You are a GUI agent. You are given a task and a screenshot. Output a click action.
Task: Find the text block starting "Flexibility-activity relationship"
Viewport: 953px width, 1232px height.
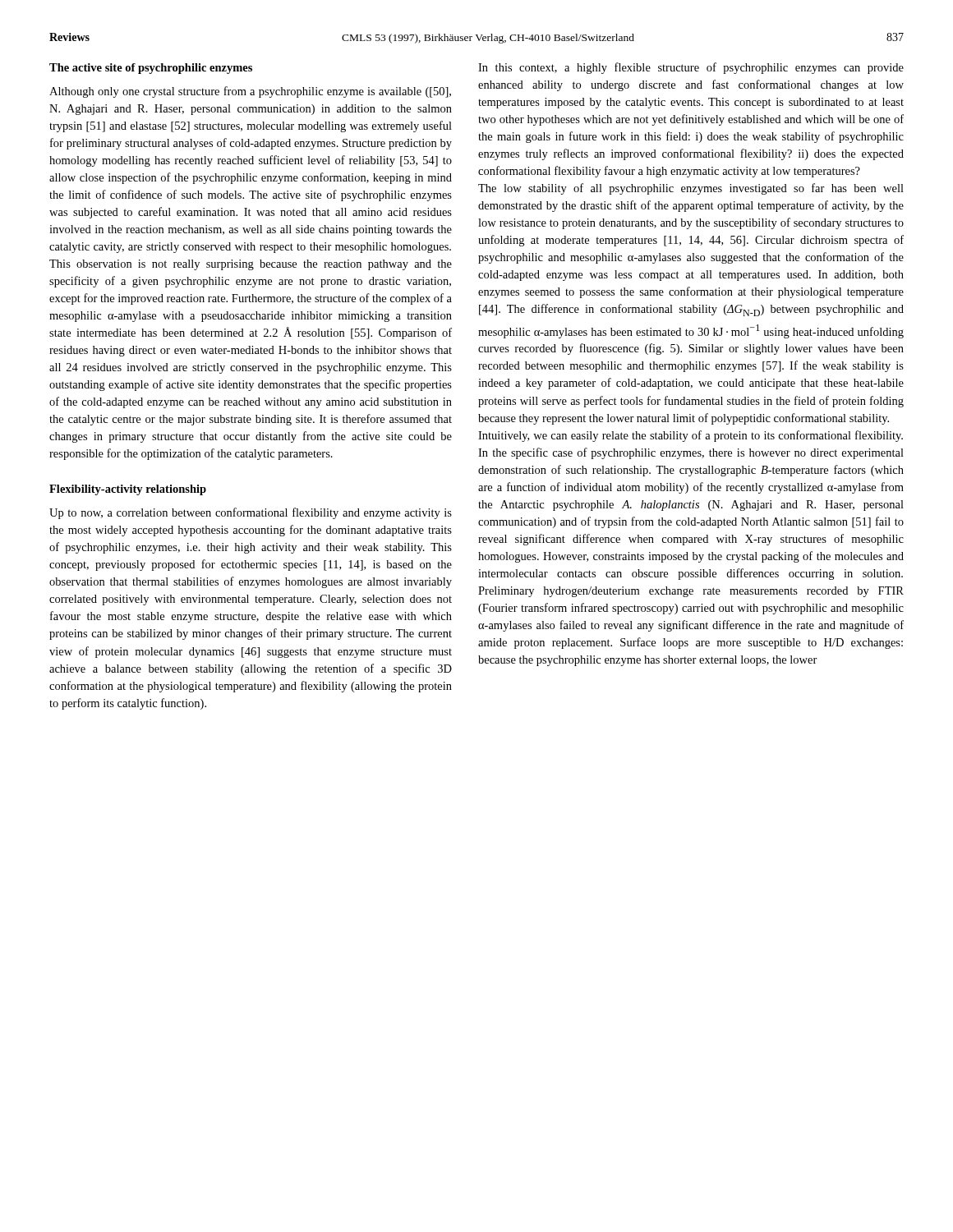(x=128, y=489)
